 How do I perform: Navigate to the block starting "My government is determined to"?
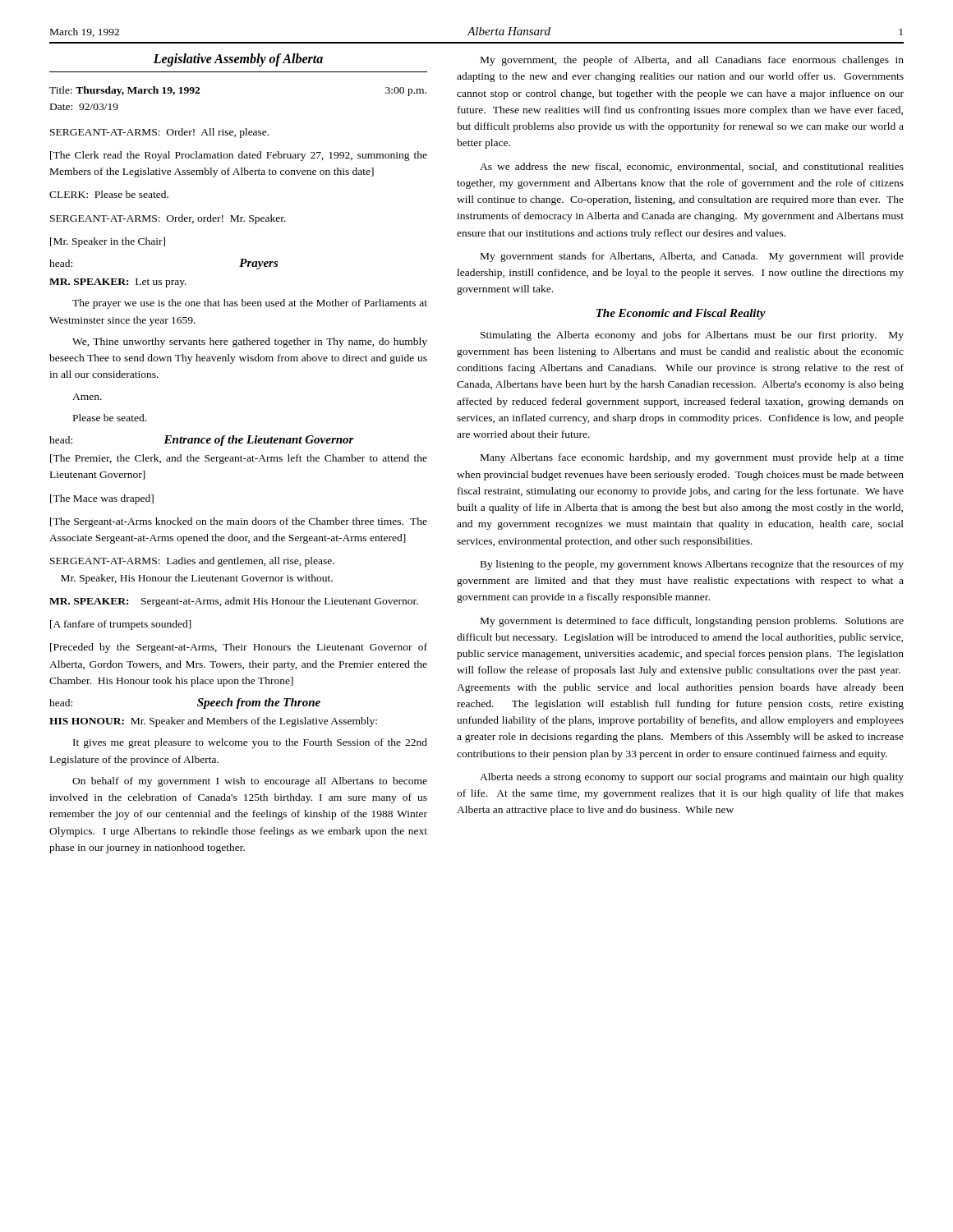click(x=680, y=687)
